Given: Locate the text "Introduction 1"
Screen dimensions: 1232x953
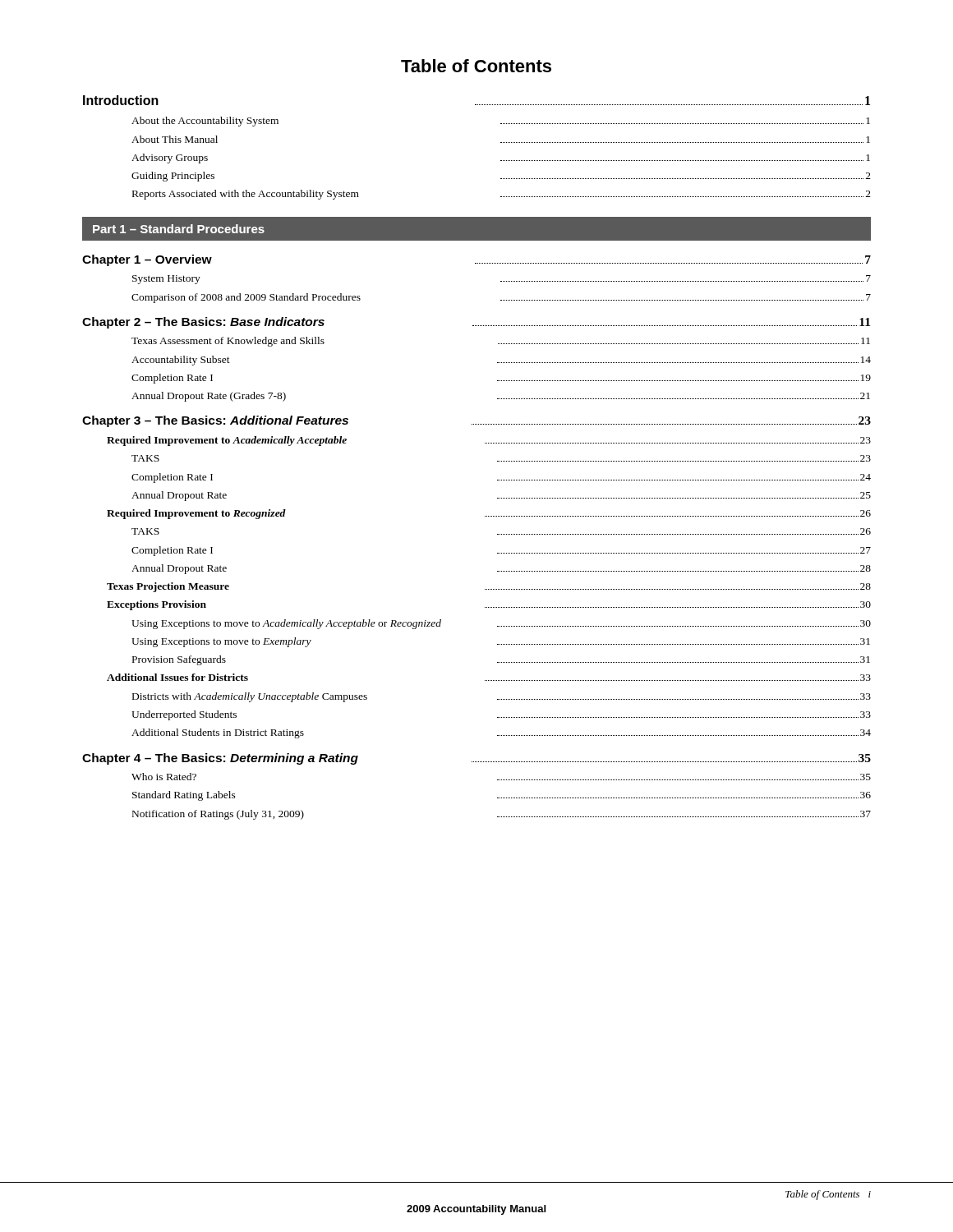Looking at the screenshot, I should point(476,101).
